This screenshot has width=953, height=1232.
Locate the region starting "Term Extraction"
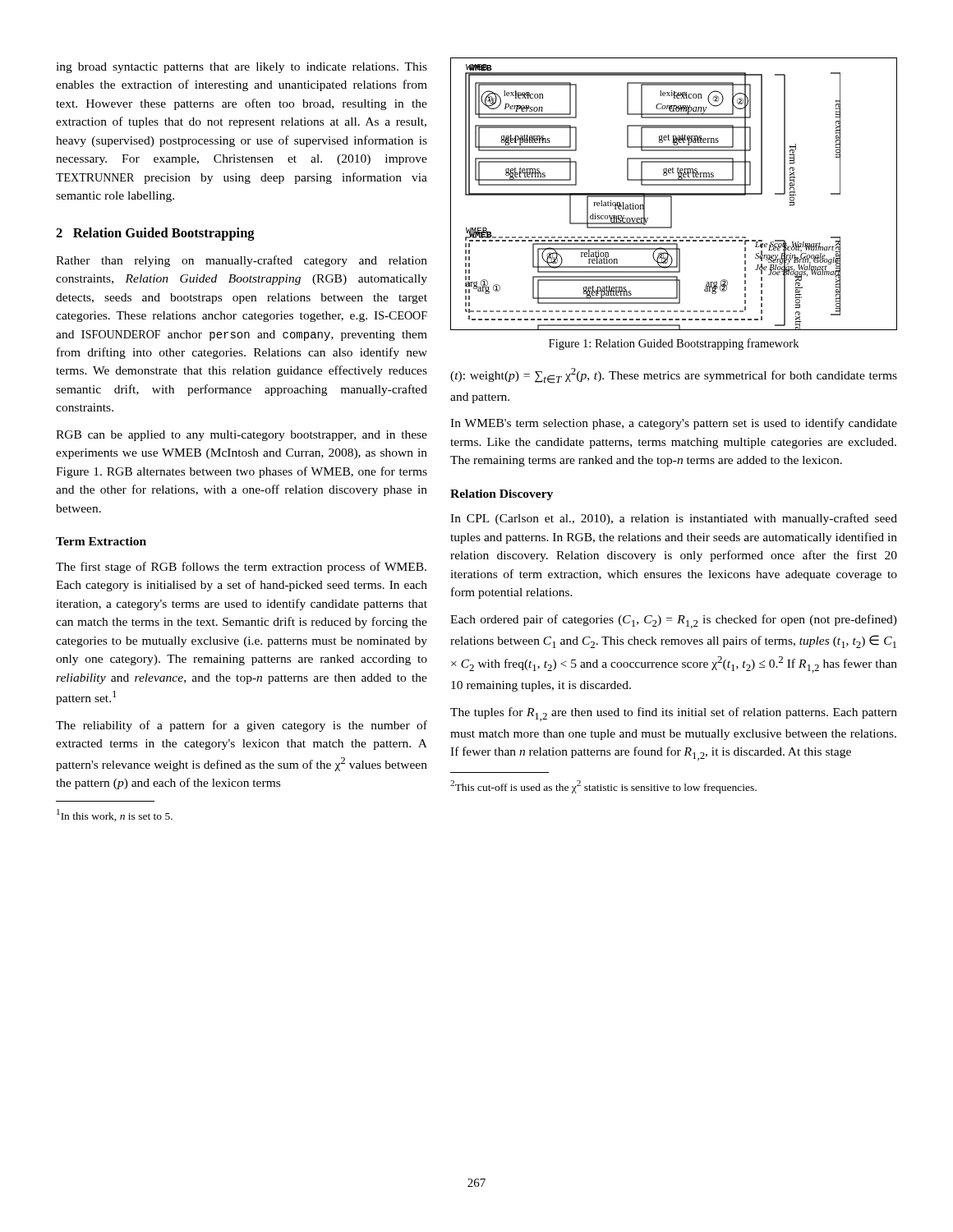point(101,541)
